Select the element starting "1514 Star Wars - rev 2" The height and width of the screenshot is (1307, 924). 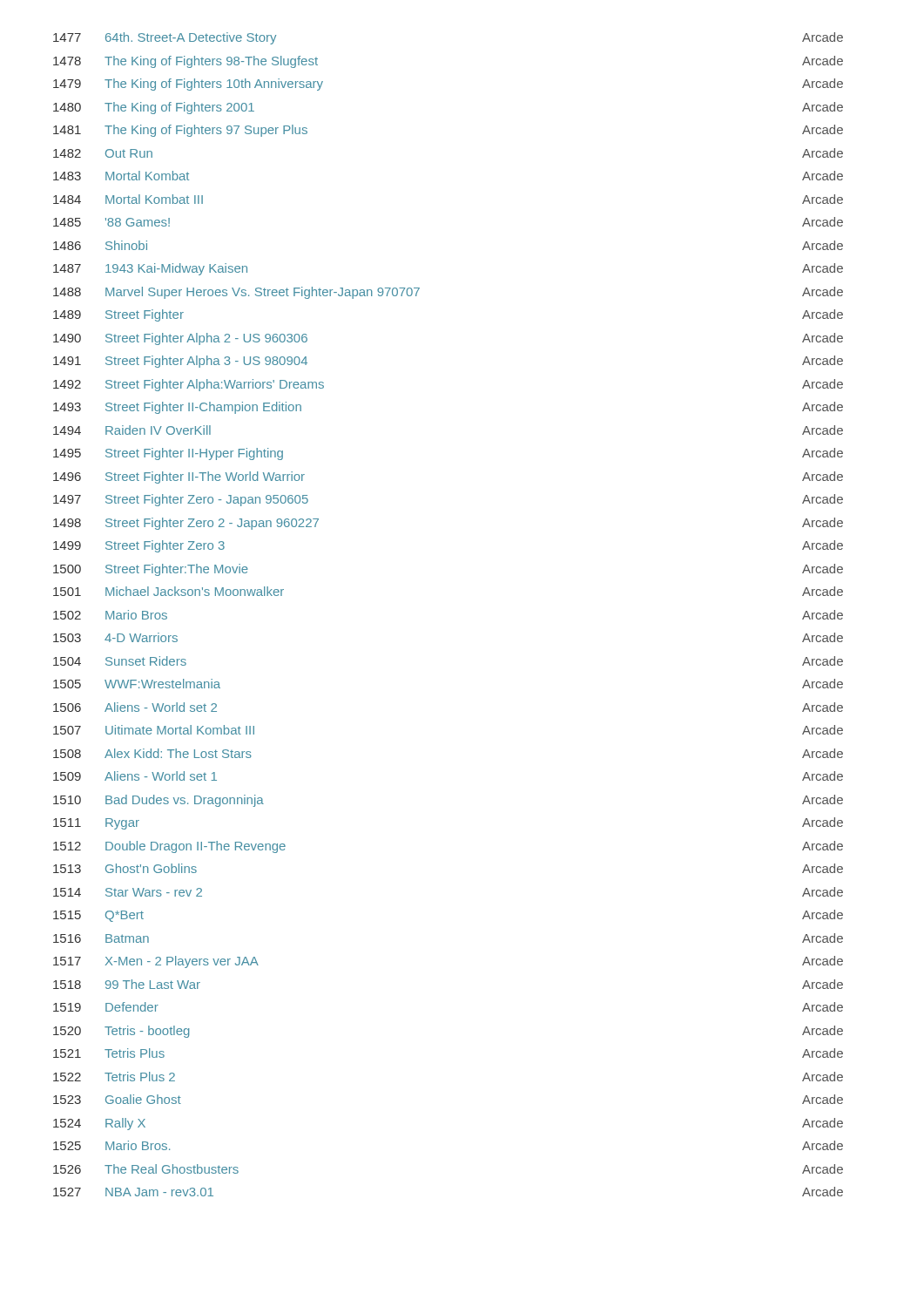[63, 892]
